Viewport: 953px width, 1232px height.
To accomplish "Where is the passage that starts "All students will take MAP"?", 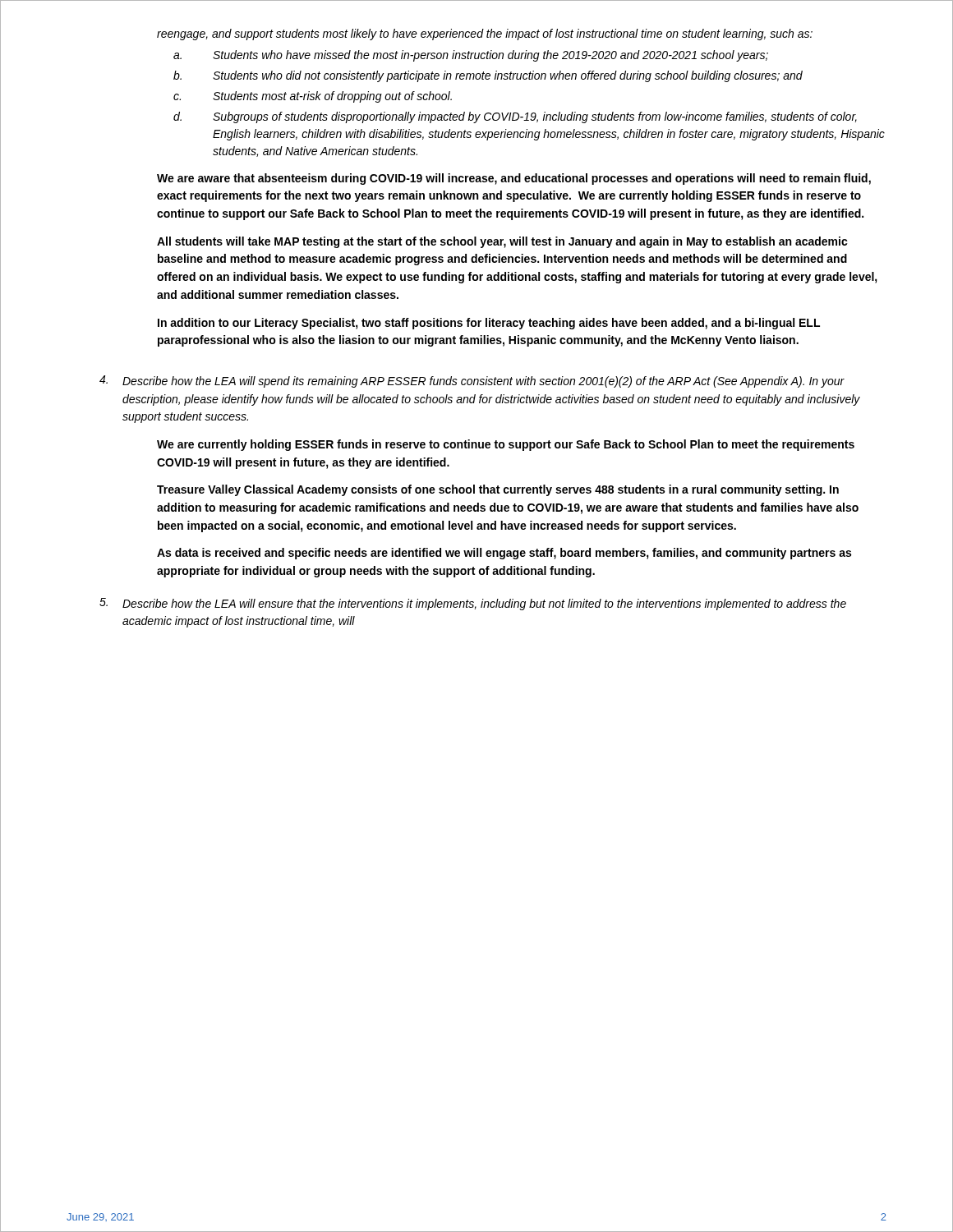I will [517, 268].
